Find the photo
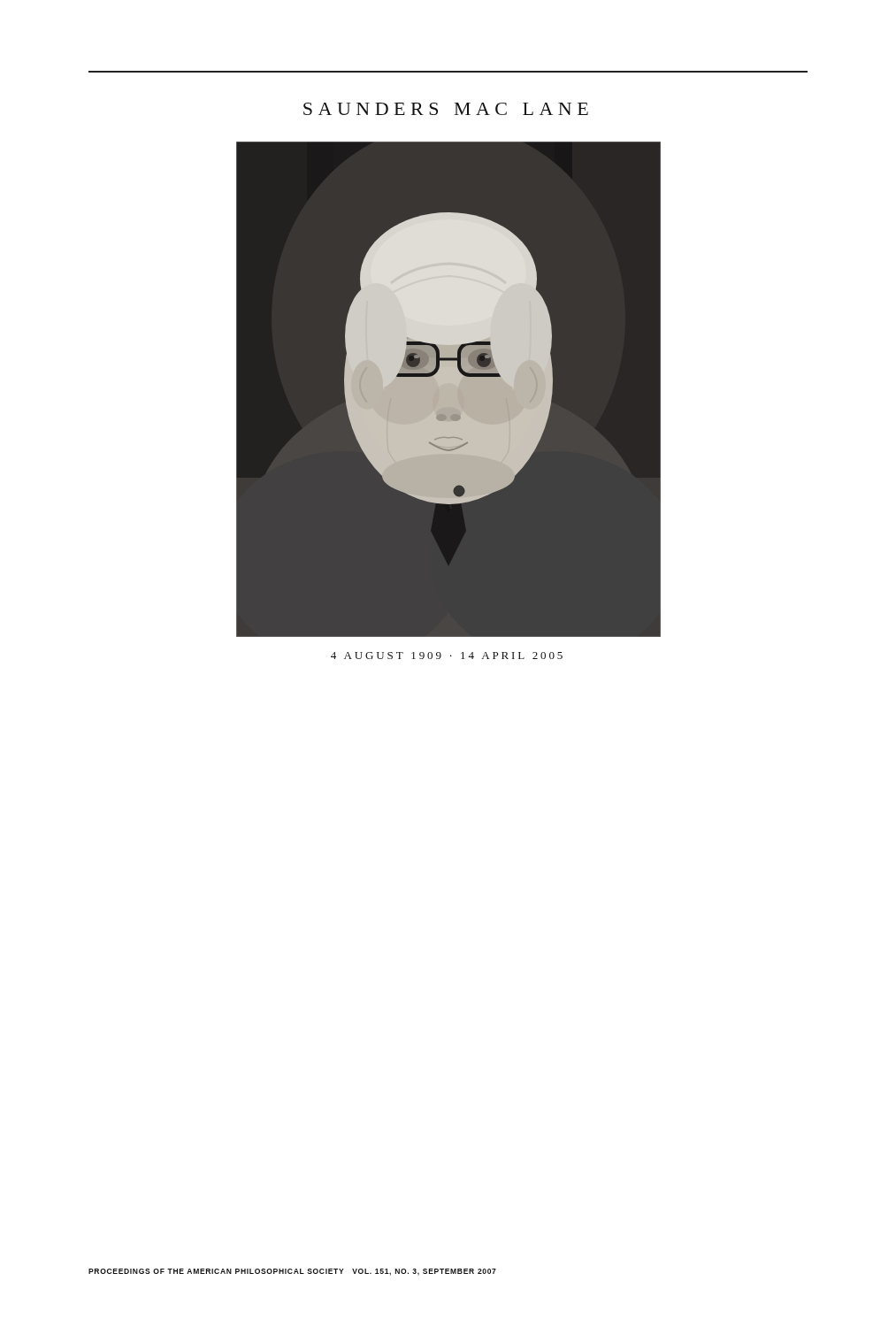Image resolution: width=896 pixels, height=1327 pixels. click(448, 389)
